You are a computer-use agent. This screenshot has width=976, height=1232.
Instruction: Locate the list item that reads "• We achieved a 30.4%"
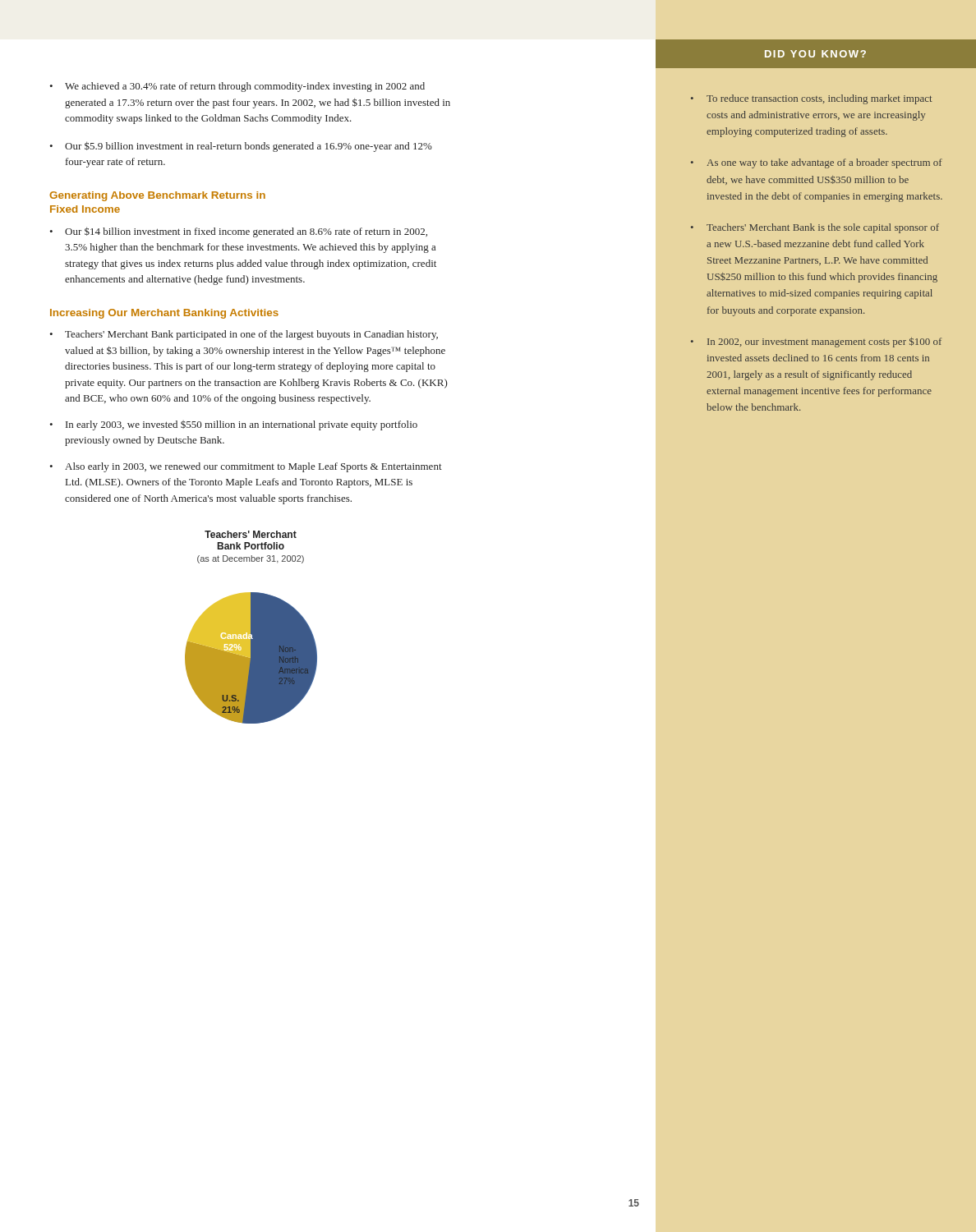251,102
